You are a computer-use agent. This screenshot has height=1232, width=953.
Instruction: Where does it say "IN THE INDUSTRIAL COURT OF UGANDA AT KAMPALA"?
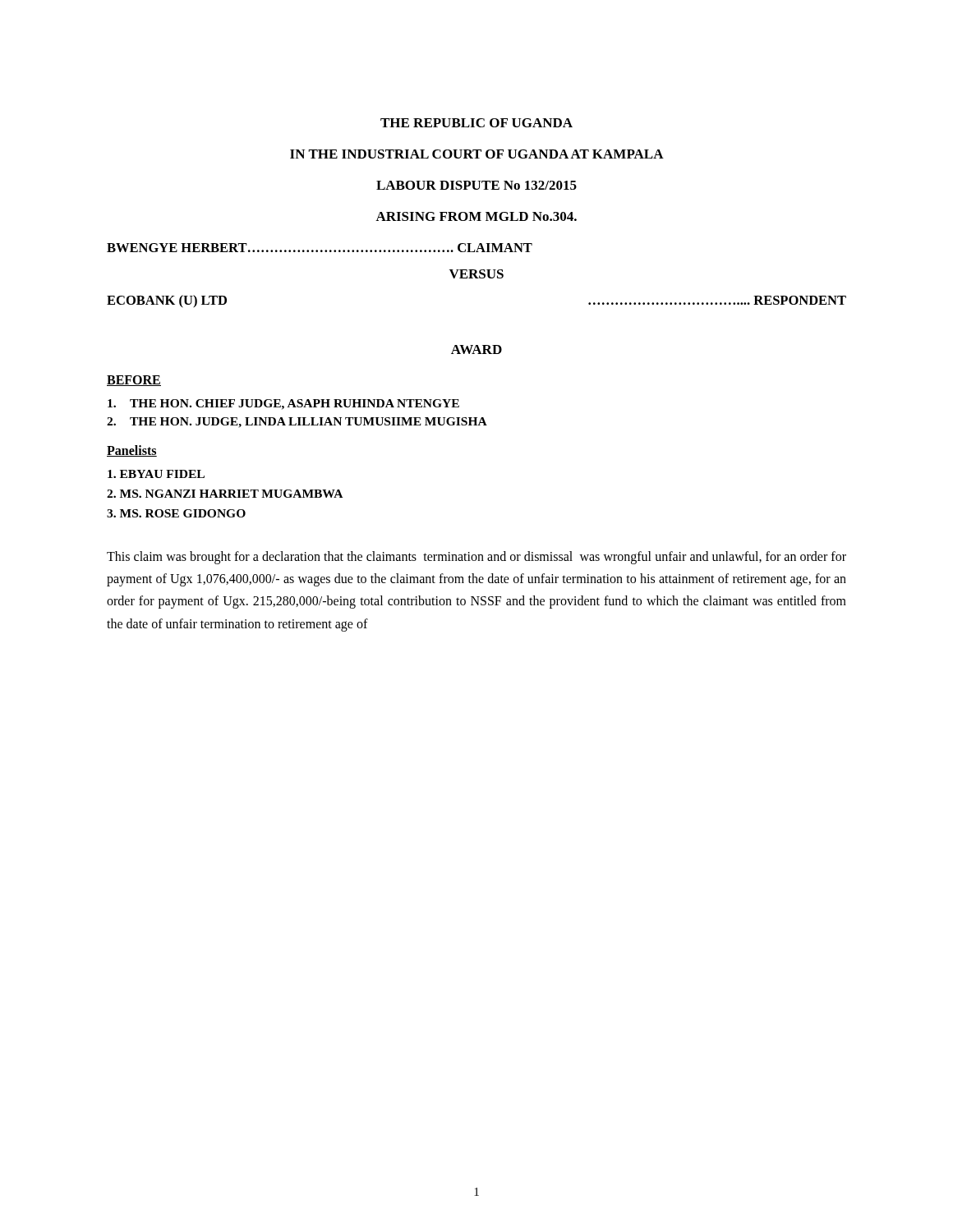point(476,154)
